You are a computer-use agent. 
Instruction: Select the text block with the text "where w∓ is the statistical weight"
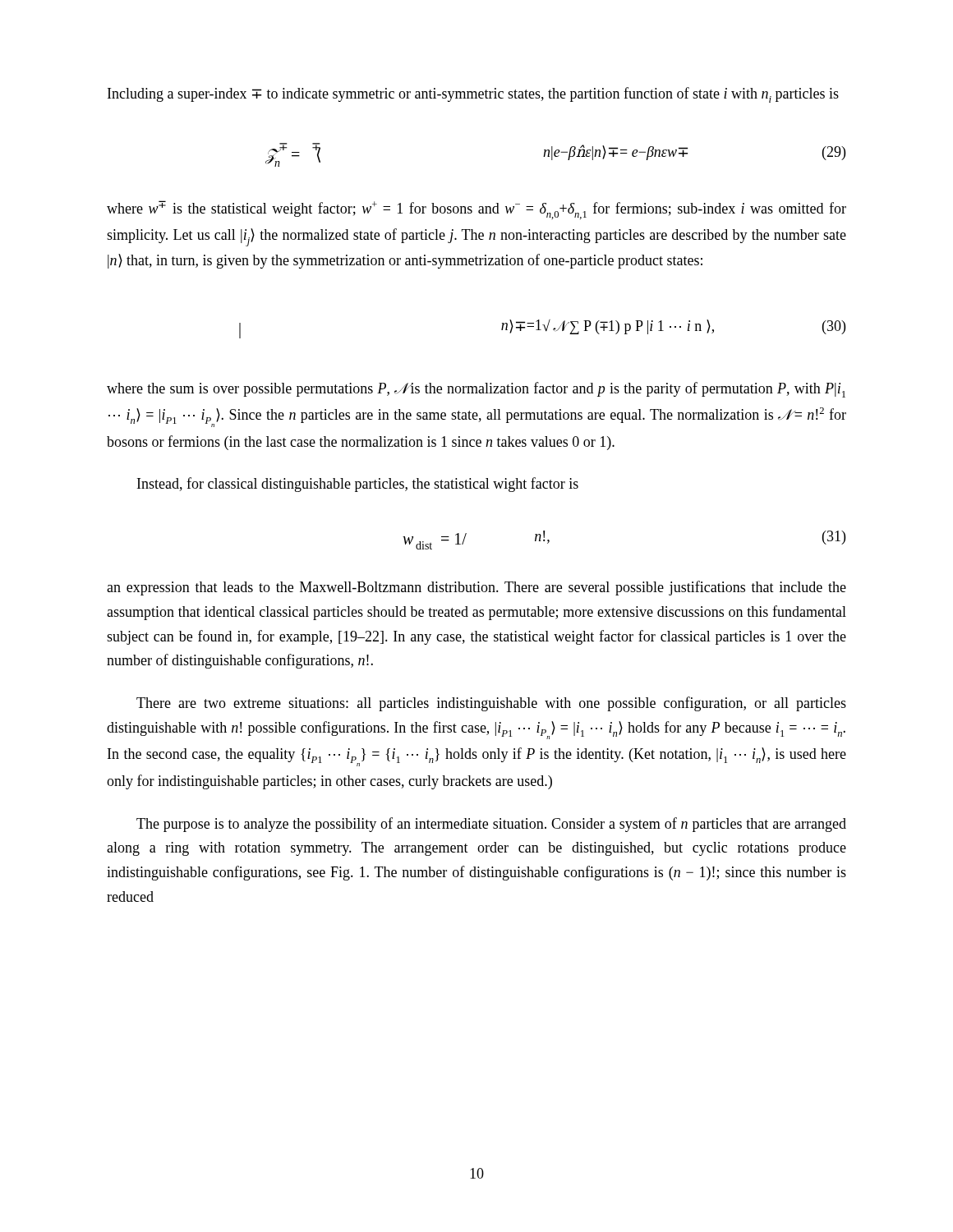coord(476,234)
